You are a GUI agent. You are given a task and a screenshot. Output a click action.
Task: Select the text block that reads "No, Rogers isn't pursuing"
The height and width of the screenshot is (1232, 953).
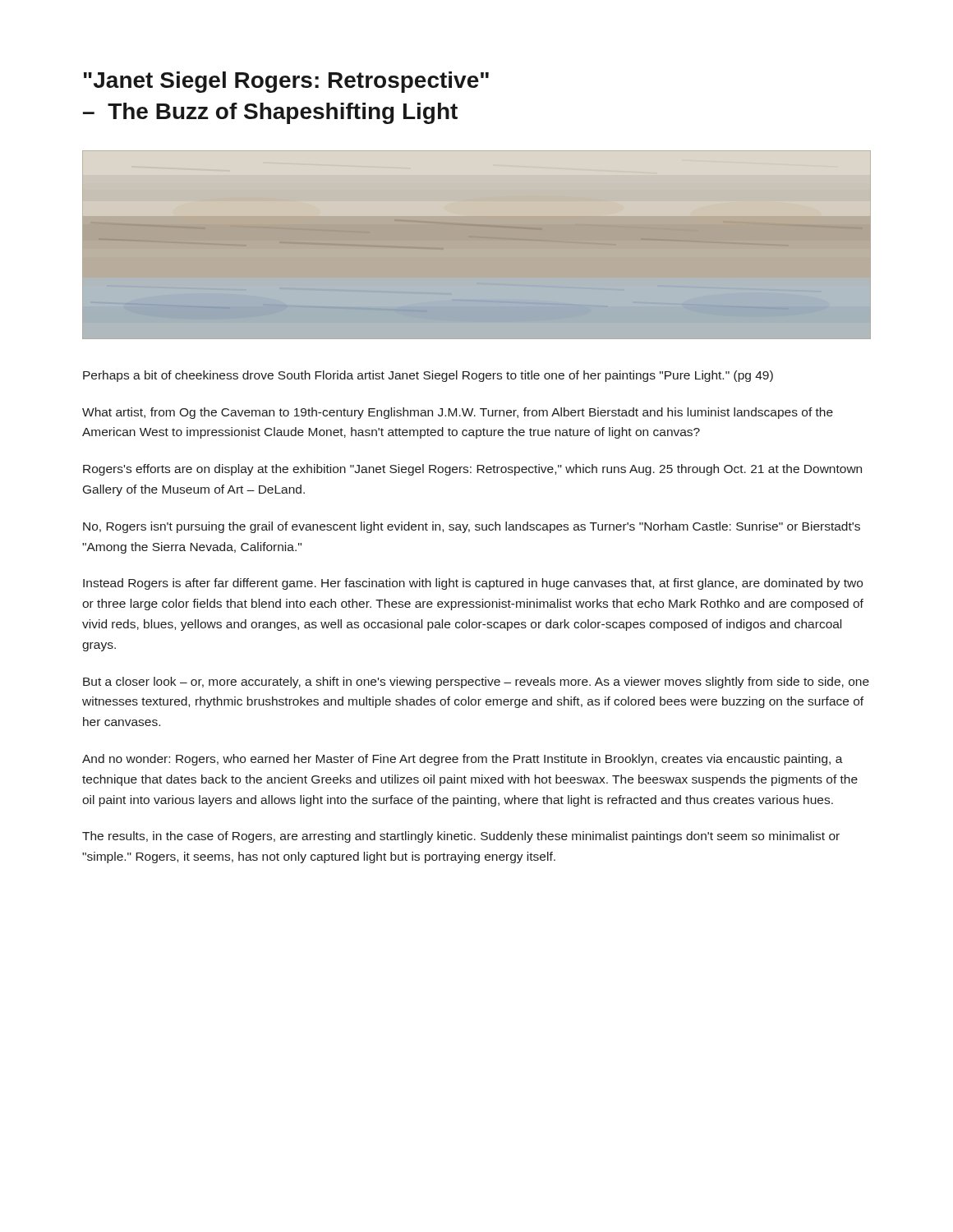click(x=471, y=536)
